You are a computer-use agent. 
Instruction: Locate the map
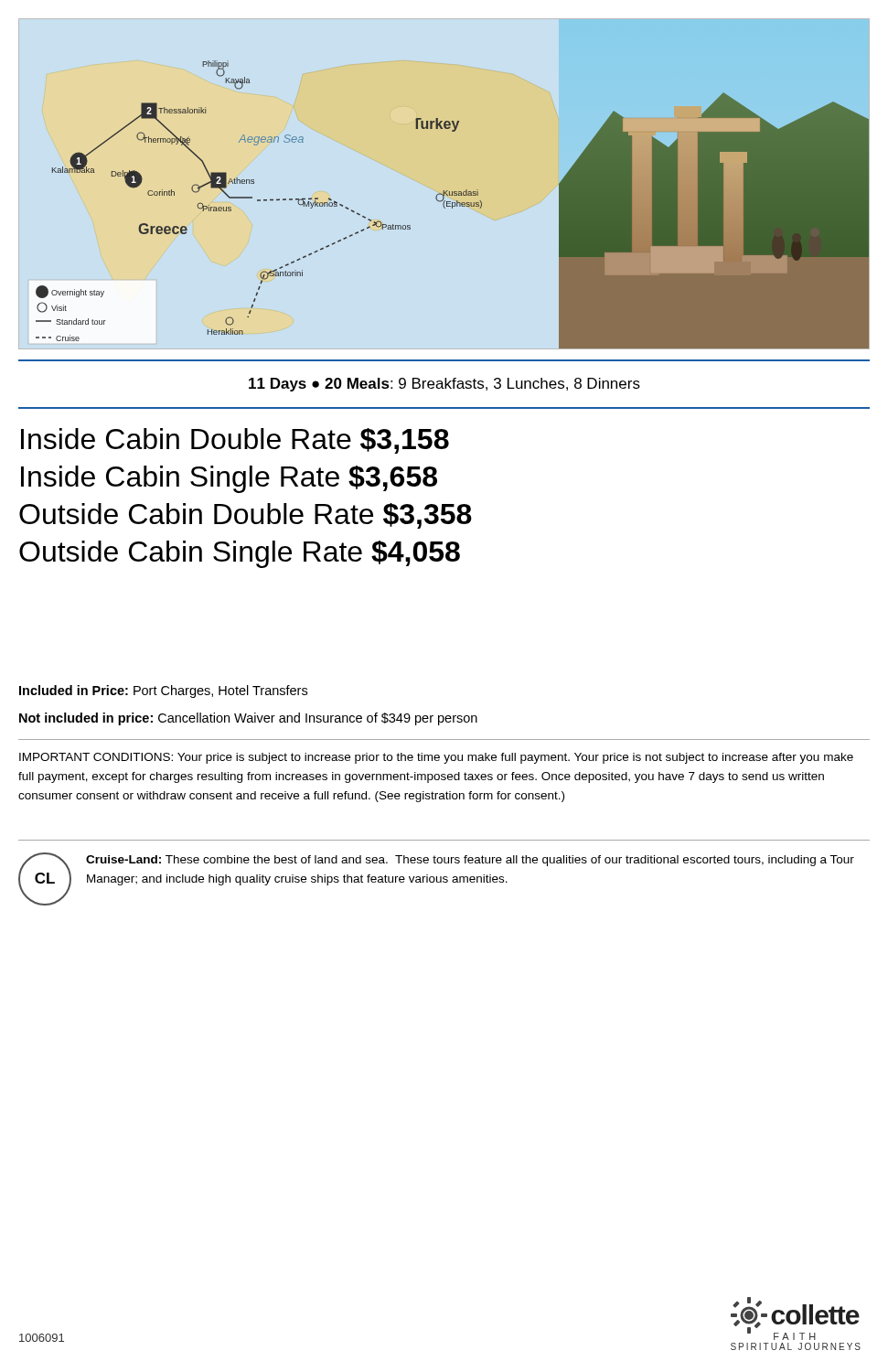coord(444,184)
